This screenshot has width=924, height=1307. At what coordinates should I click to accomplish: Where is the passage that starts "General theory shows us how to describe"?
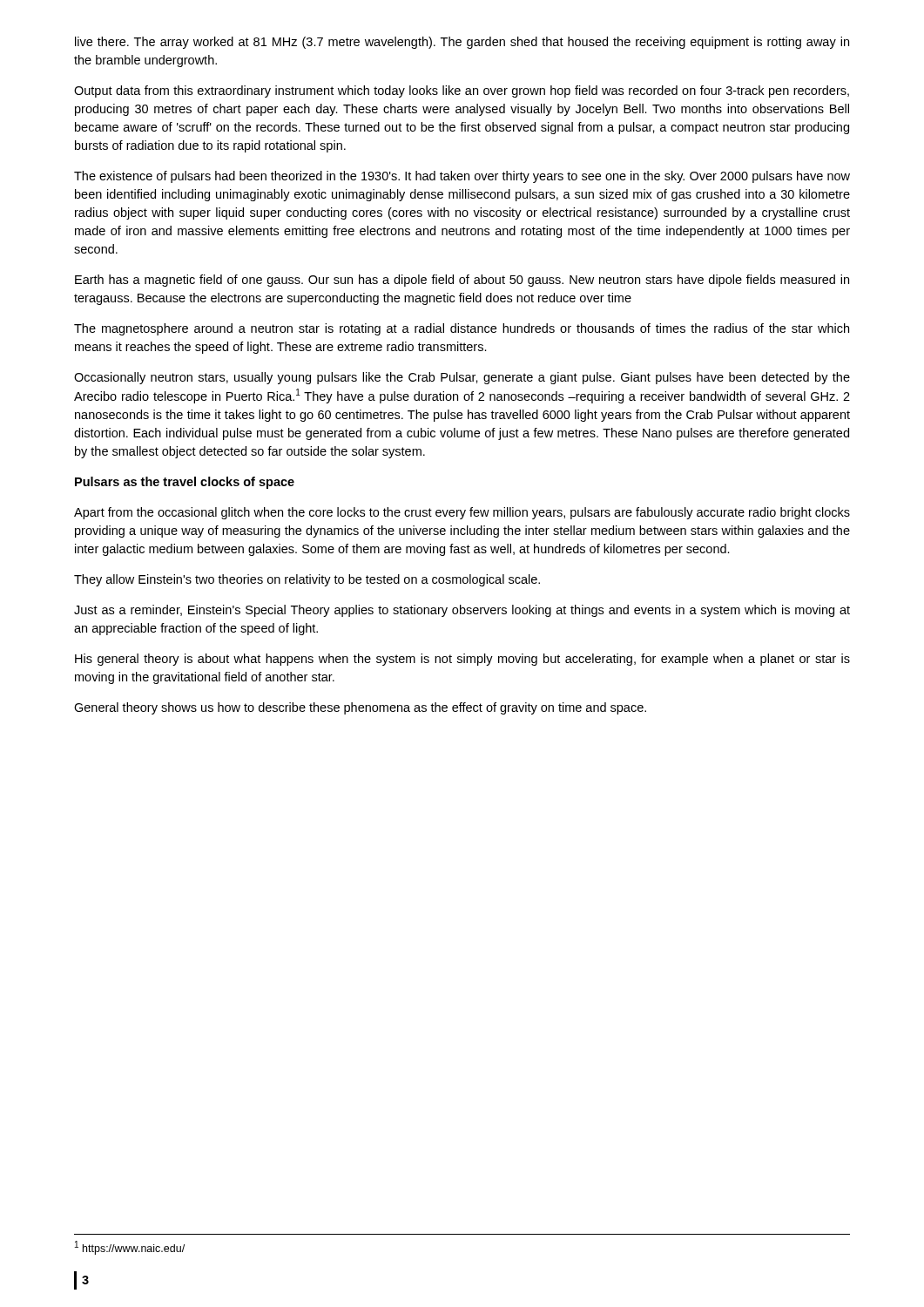click(361, 708)
